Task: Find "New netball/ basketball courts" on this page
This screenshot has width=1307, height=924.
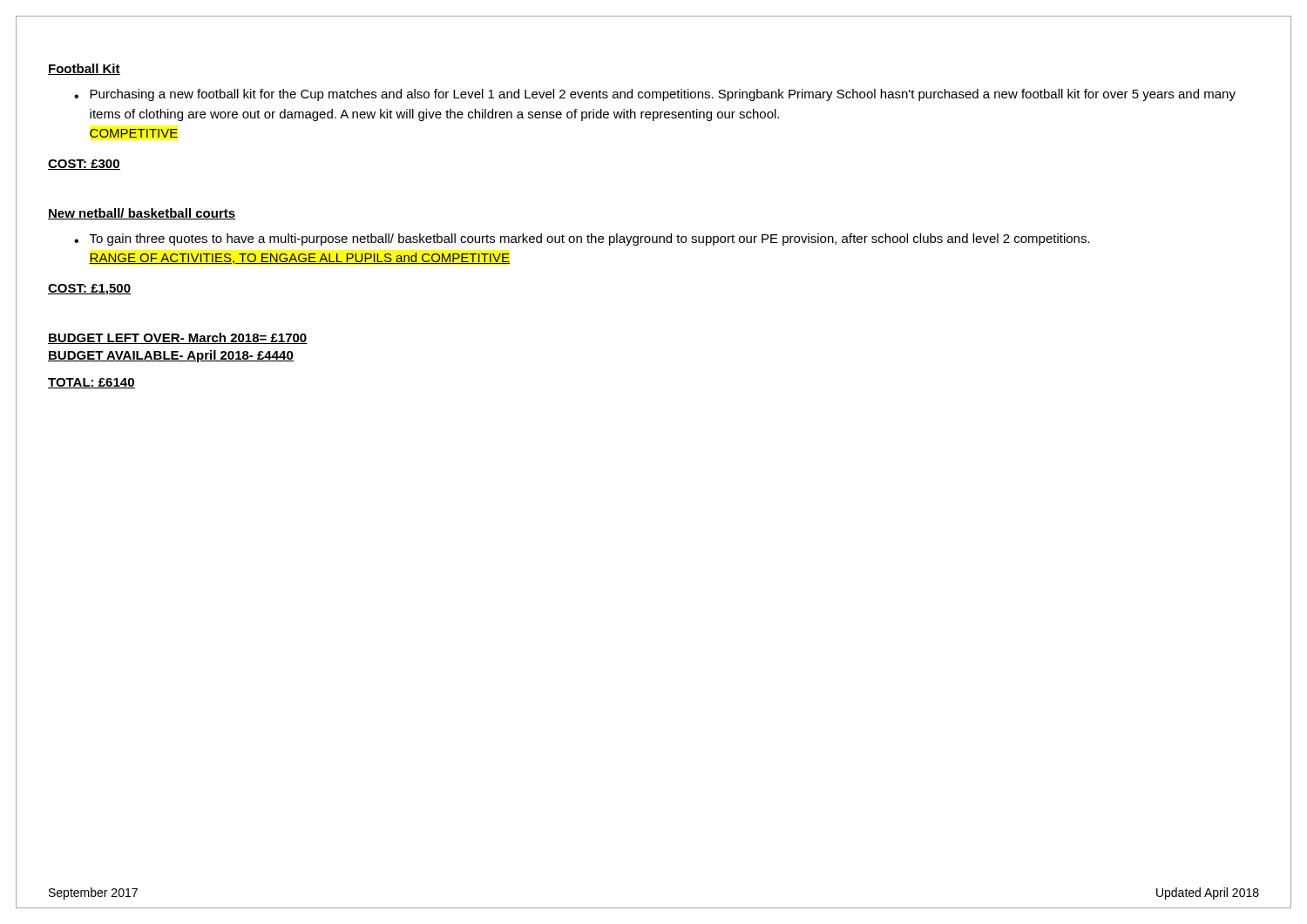Action: 142,213
